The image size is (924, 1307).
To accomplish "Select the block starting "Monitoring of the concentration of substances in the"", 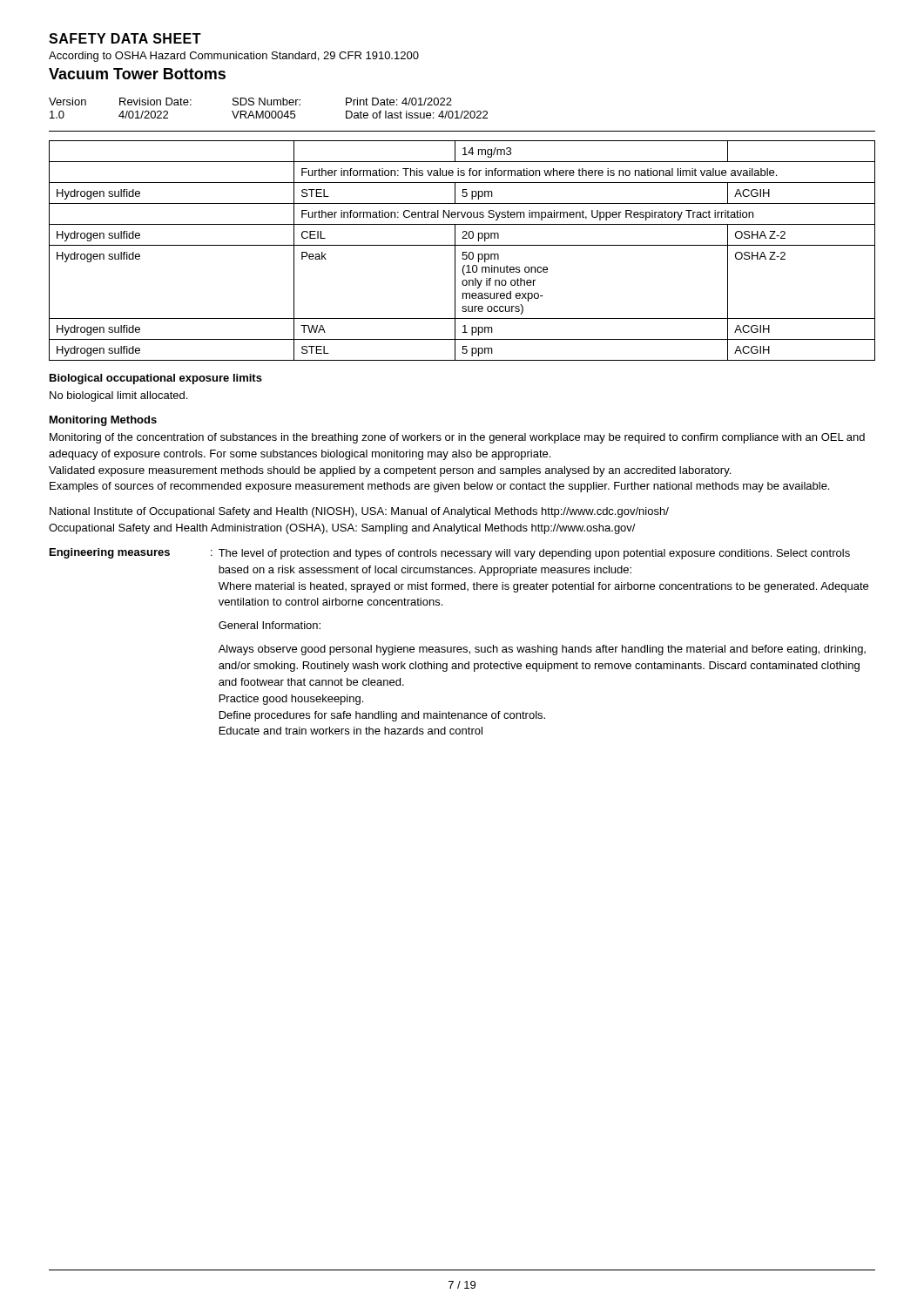I will (x=457, y=461).
